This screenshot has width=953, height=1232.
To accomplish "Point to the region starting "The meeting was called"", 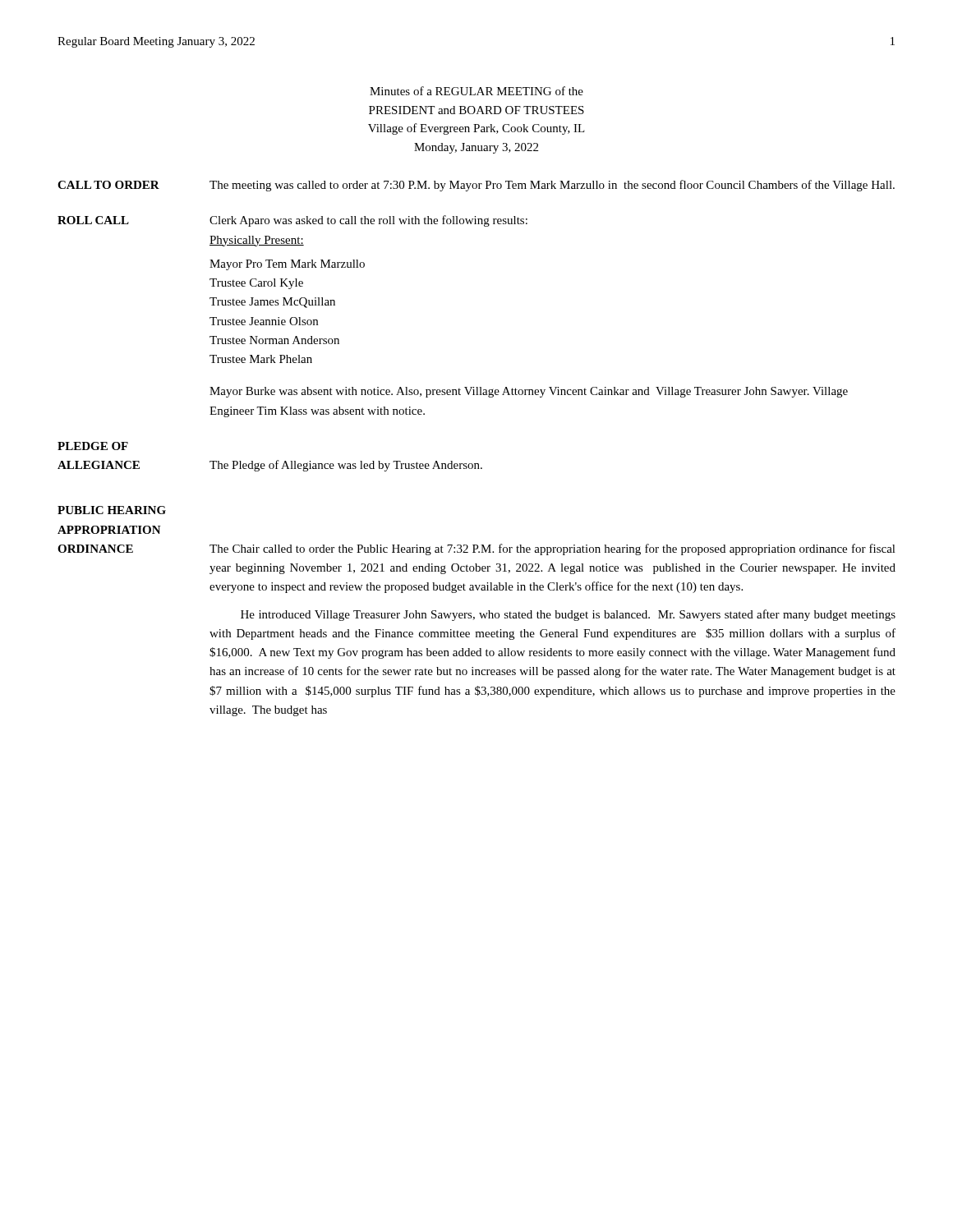I will (x=552, y=185).
